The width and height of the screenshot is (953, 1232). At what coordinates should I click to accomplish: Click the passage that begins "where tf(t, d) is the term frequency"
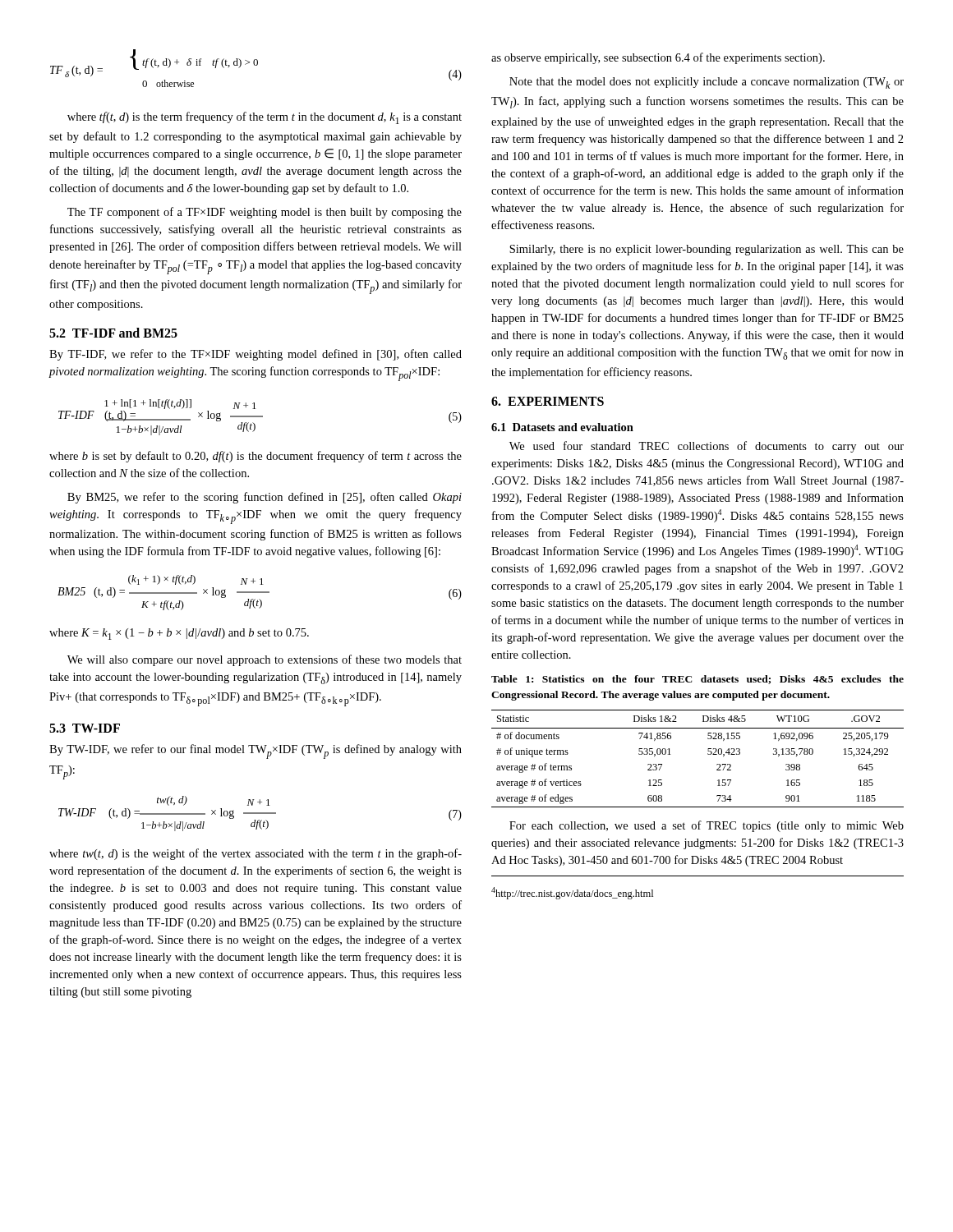click(x=255, y=211)
